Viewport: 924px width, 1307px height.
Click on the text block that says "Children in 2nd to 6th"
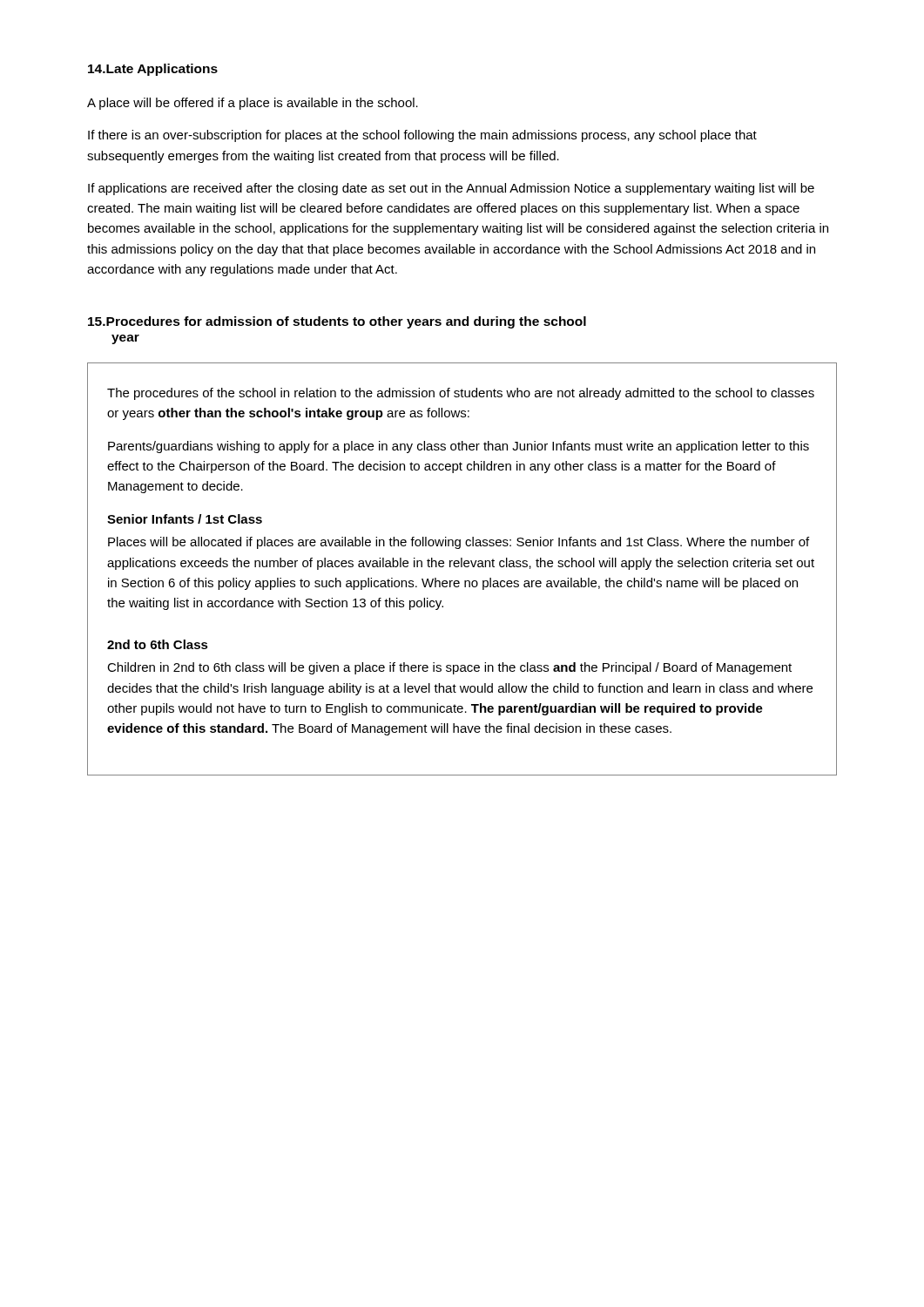[460, 698]
